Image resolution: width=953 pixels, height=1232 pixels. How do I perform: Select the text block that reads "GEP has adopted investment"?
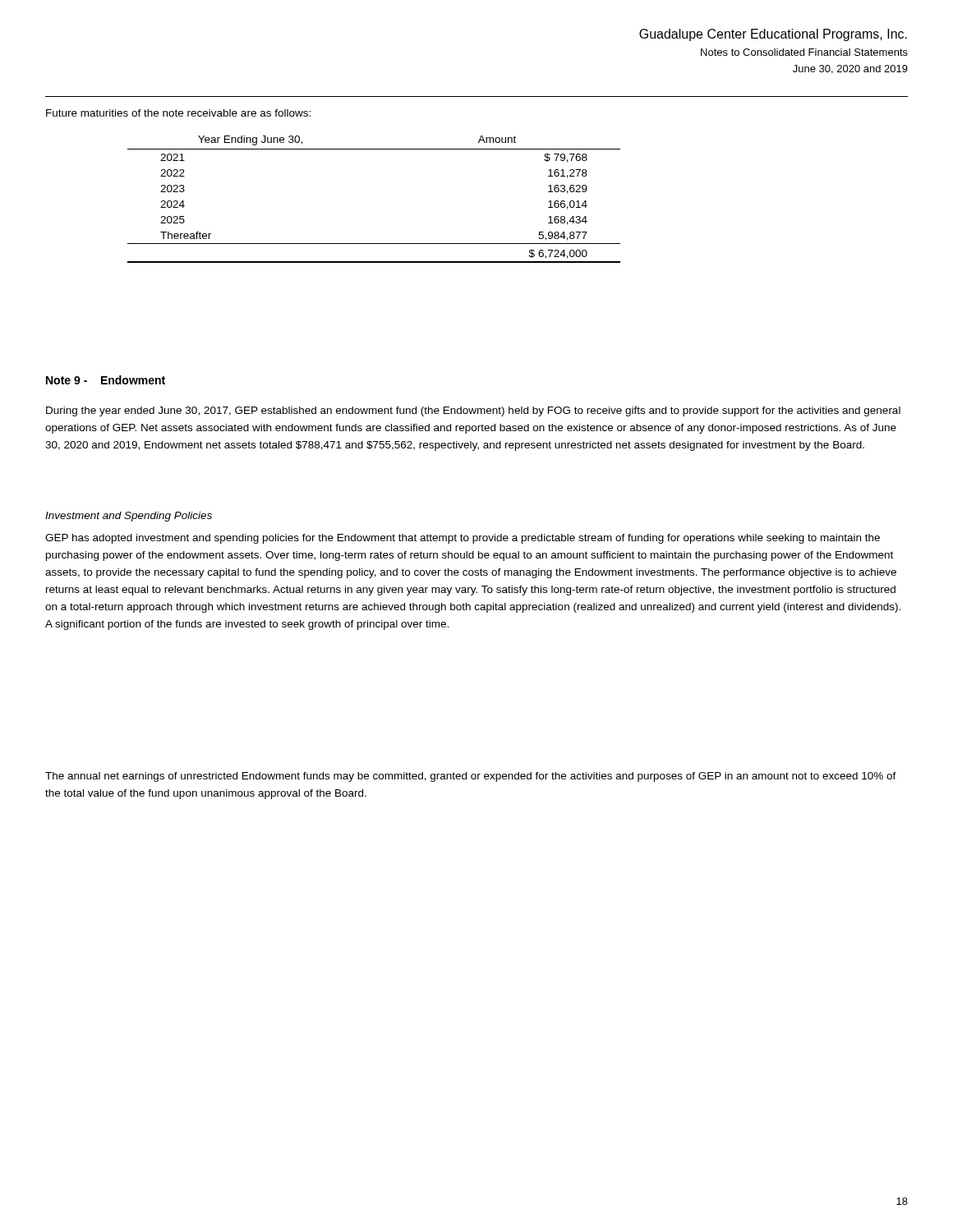(x=473, y=581)
